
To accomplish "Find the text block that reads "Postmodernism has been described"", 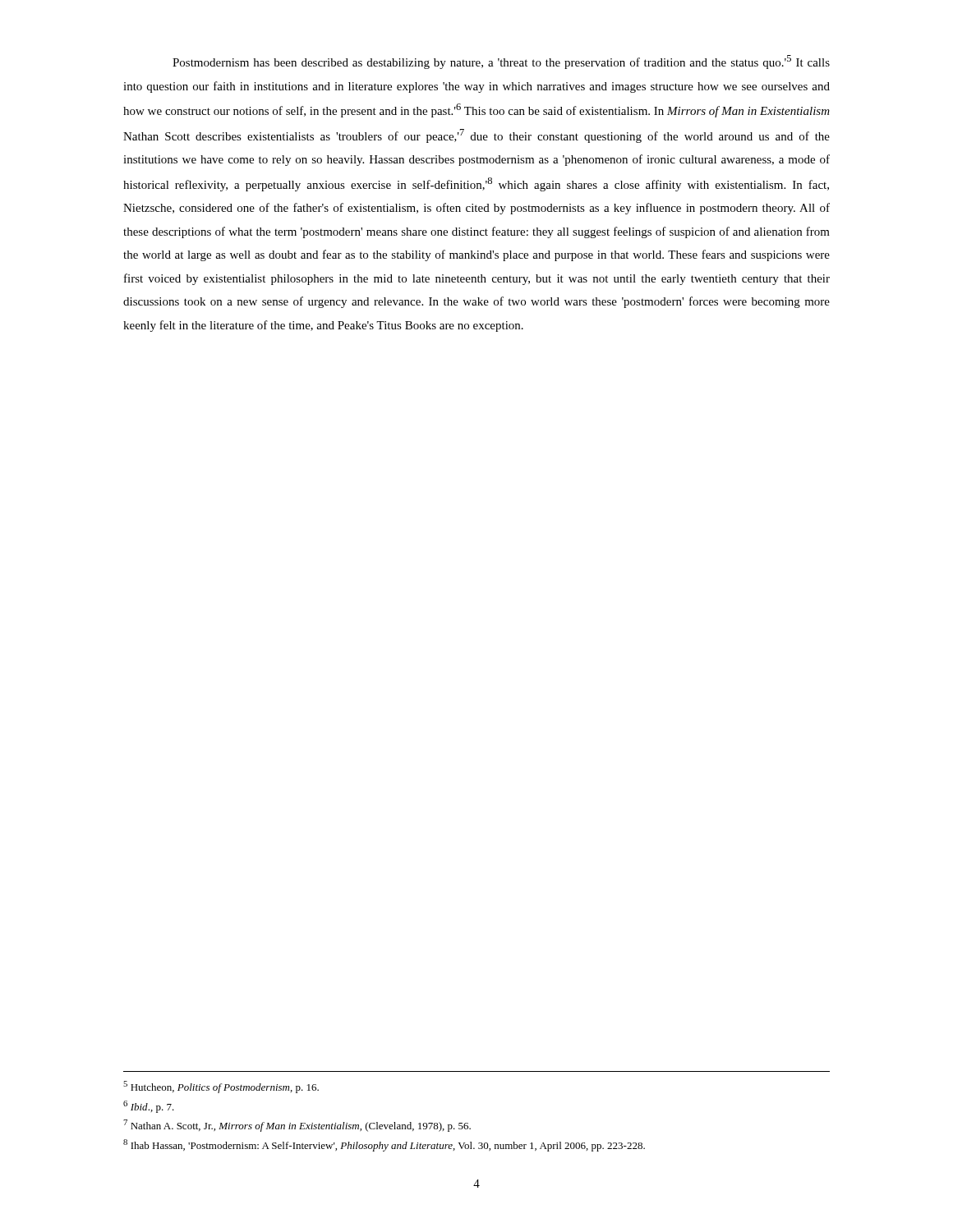I will pyautogui.click(x=476, y=193).
